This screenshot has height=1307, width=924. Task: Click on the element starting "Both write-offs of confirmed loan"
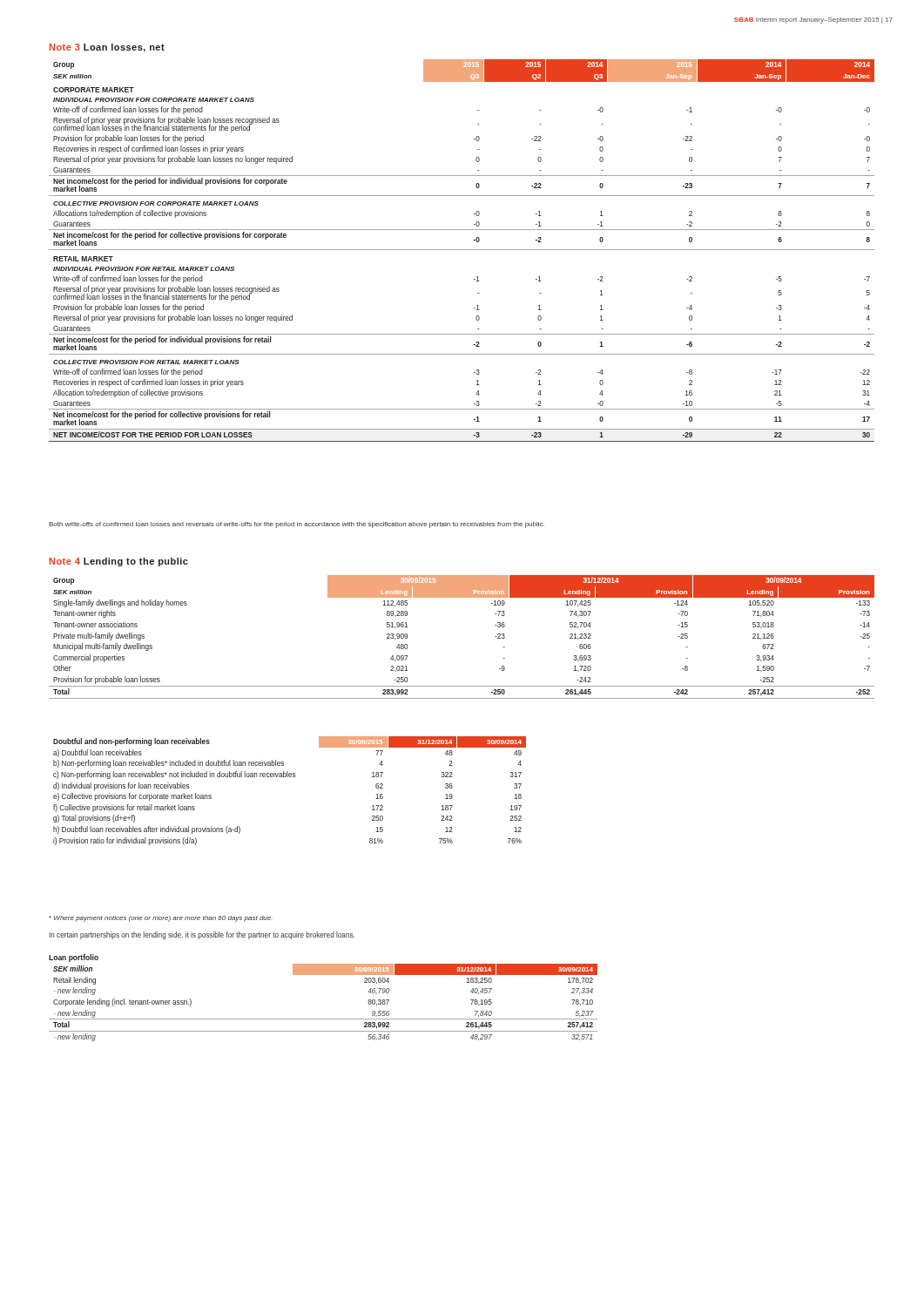[x=297, y=524]
